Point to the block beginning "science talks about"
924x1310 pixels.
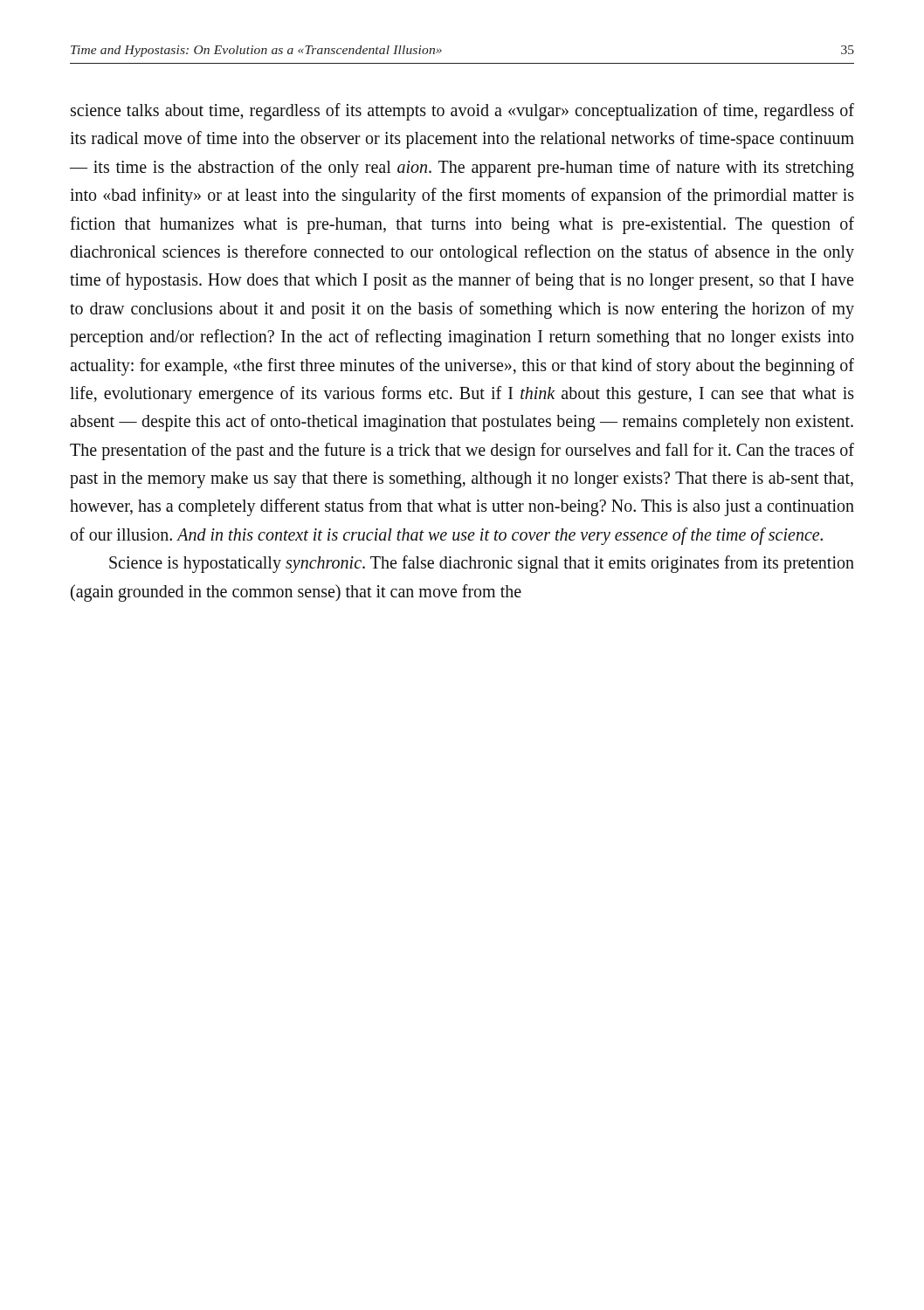pyautogui.click(x=462, y=351)
